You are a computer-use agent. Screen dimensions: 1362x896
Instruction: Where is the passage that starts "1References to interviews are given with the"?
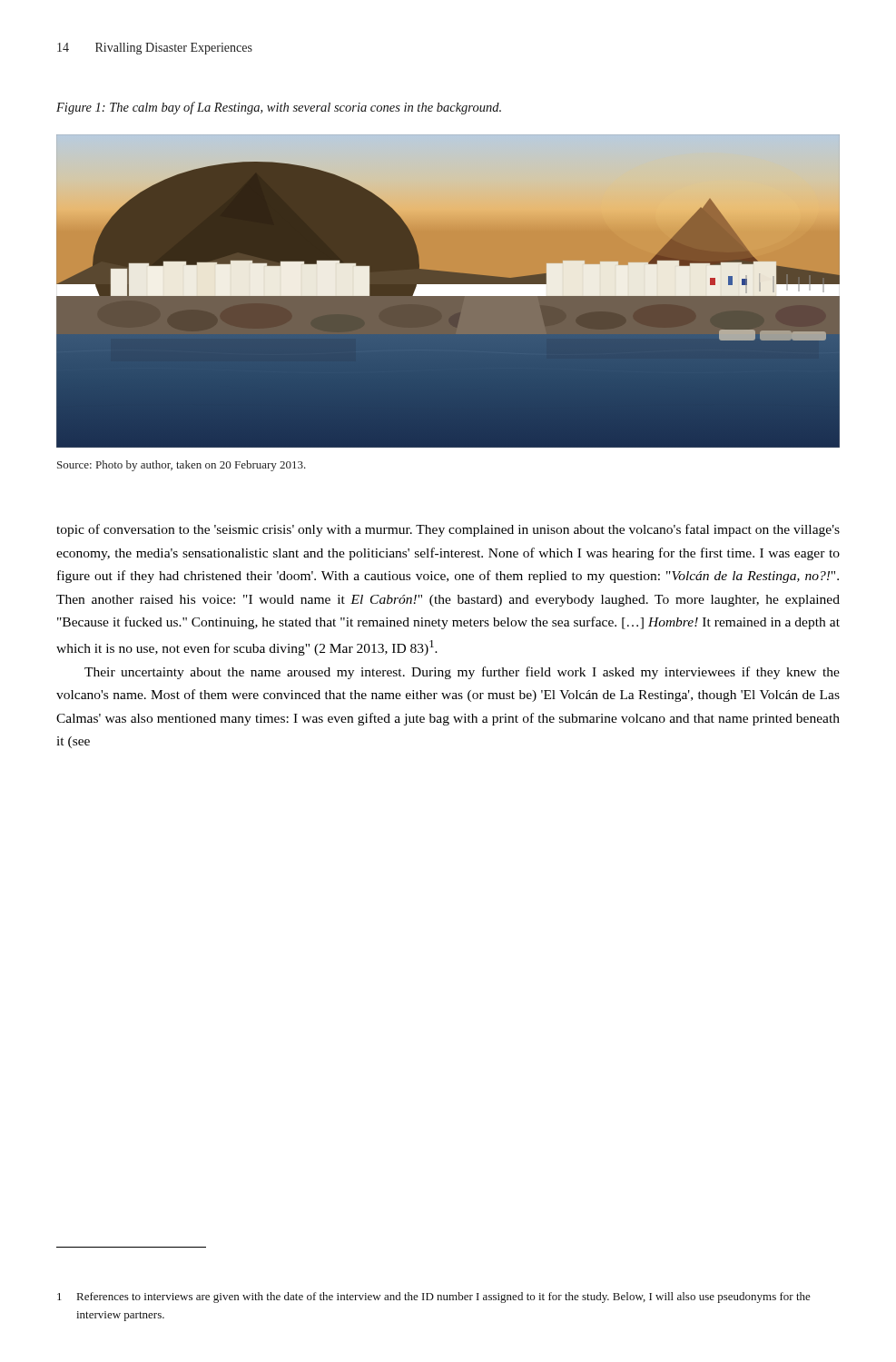(447, 1306)
